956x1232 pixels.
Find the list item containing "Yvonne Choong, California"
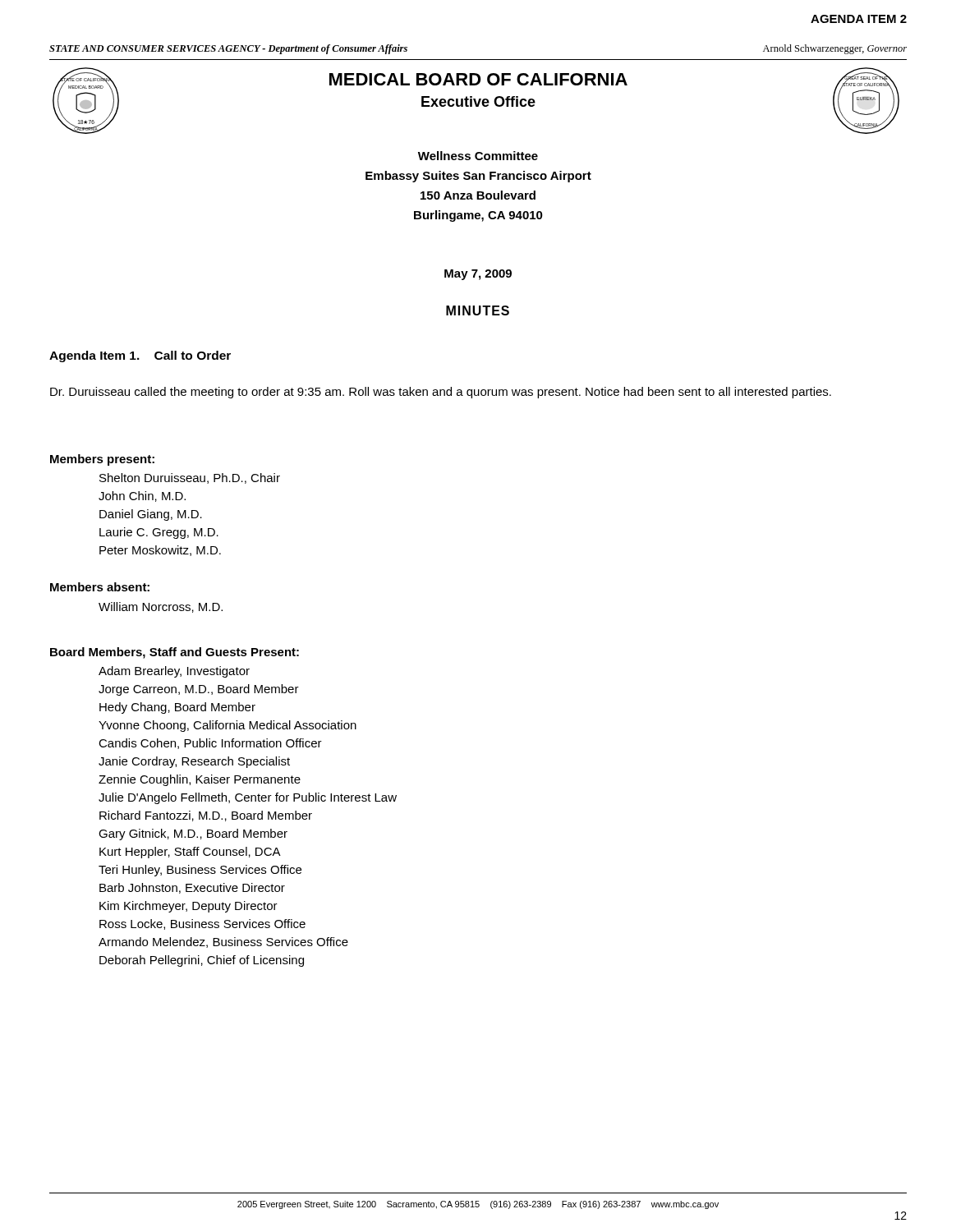tap(228, 725)
